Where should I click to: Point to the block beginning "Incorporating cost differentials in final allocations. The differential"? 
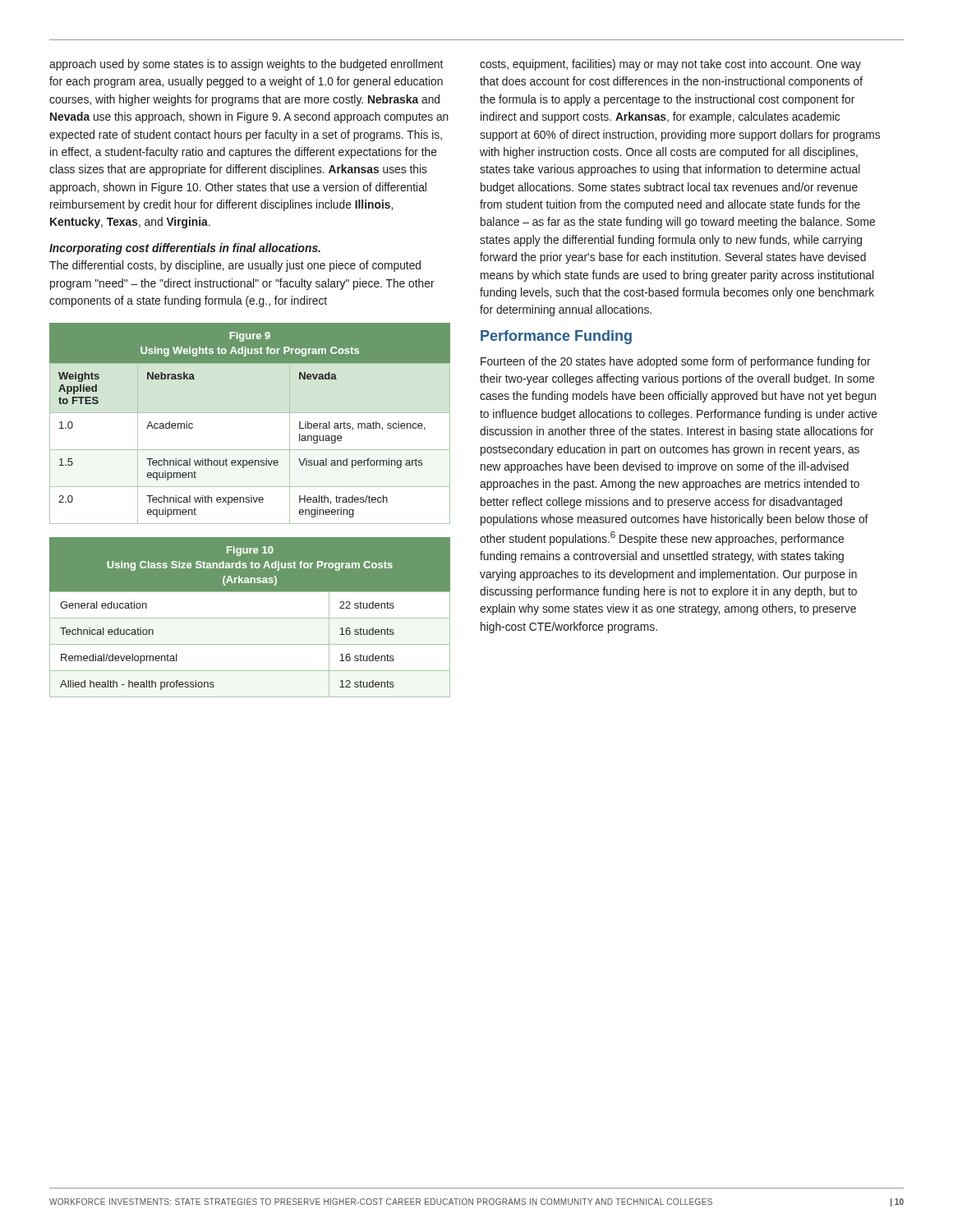click(x=250, y=275)
